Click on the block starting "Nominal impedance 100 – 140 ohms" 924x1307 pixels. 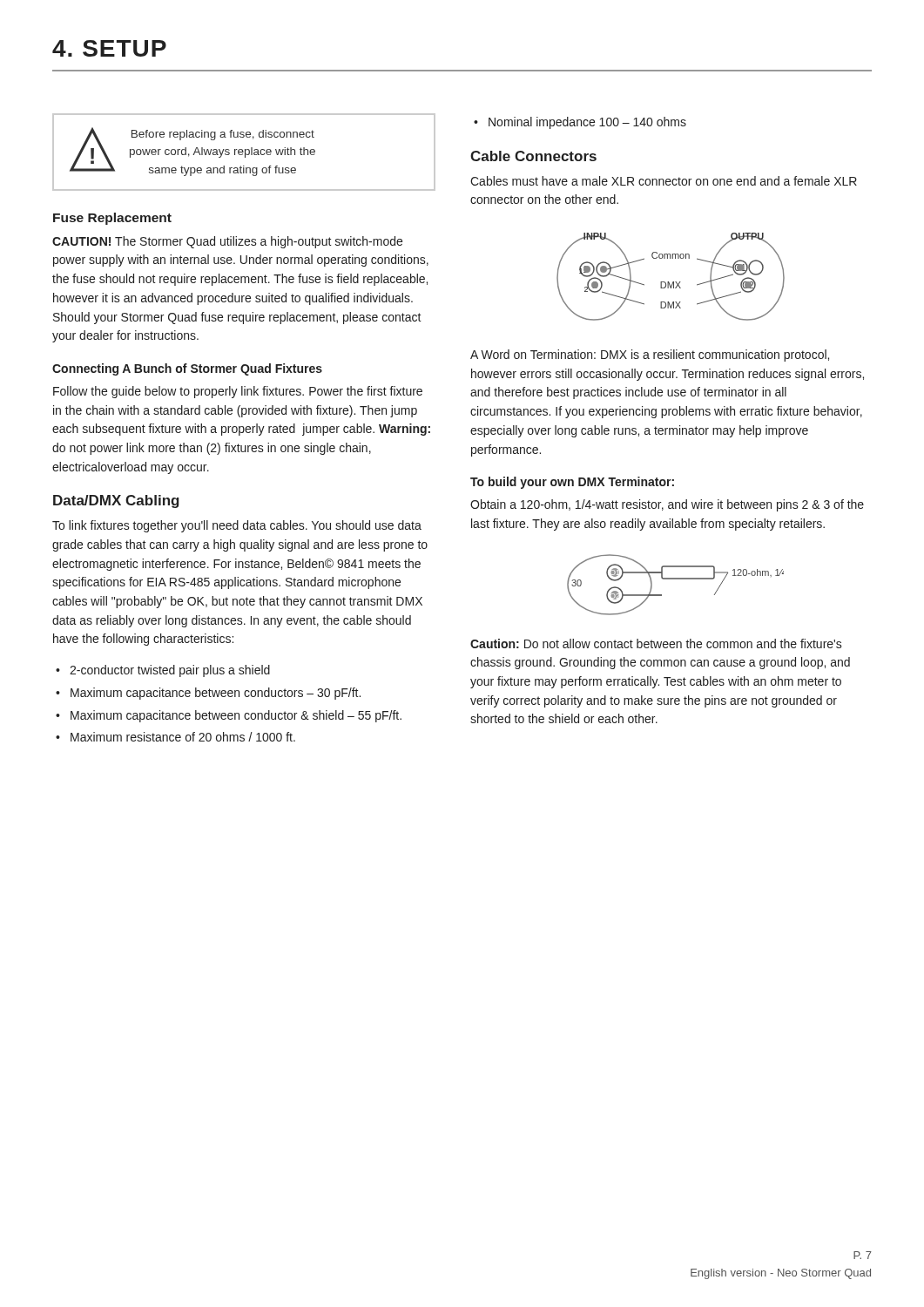pyautogui.click(x=587, y=122)
